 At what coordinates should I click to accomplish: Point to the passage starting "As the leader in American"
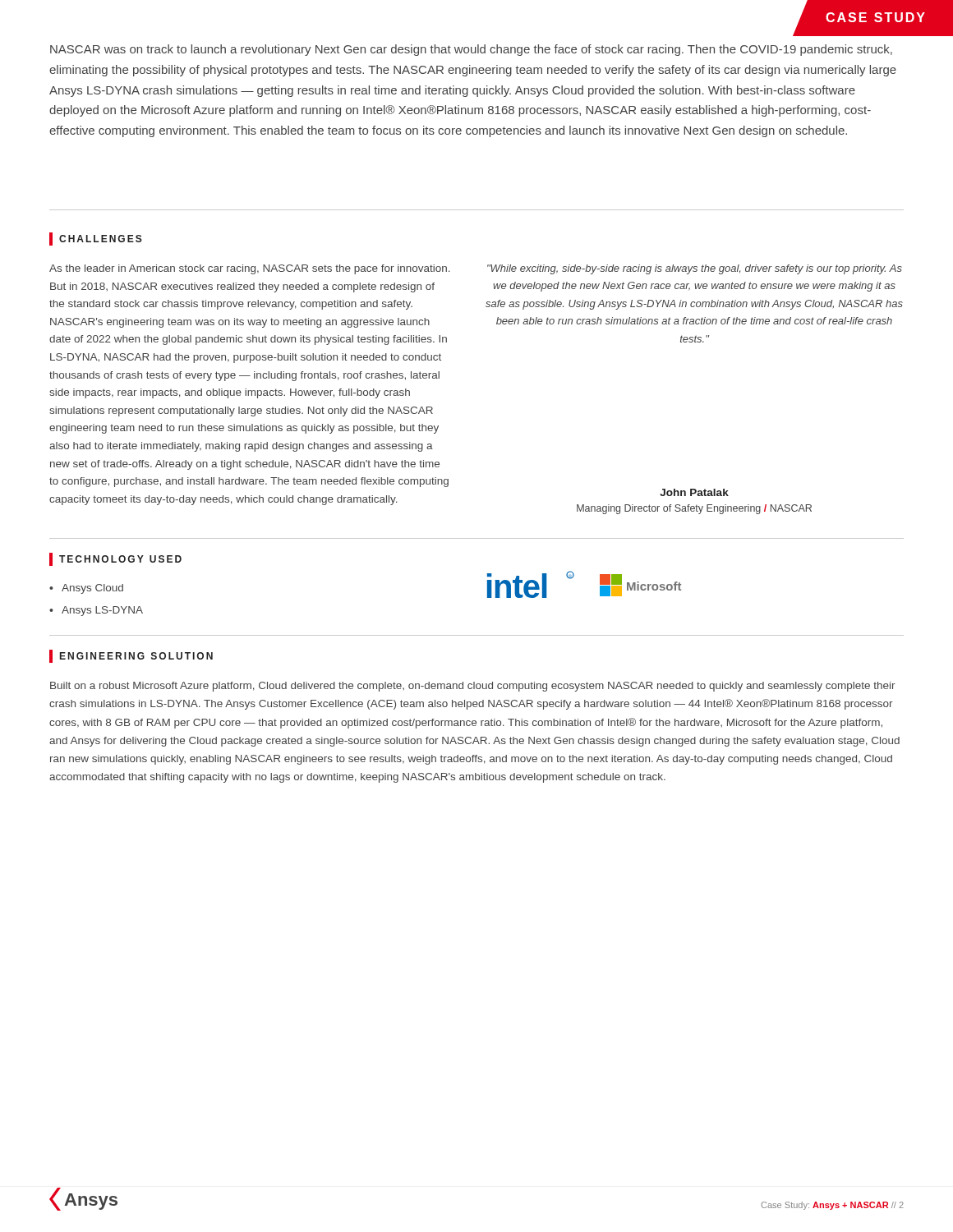click(250, 383)
